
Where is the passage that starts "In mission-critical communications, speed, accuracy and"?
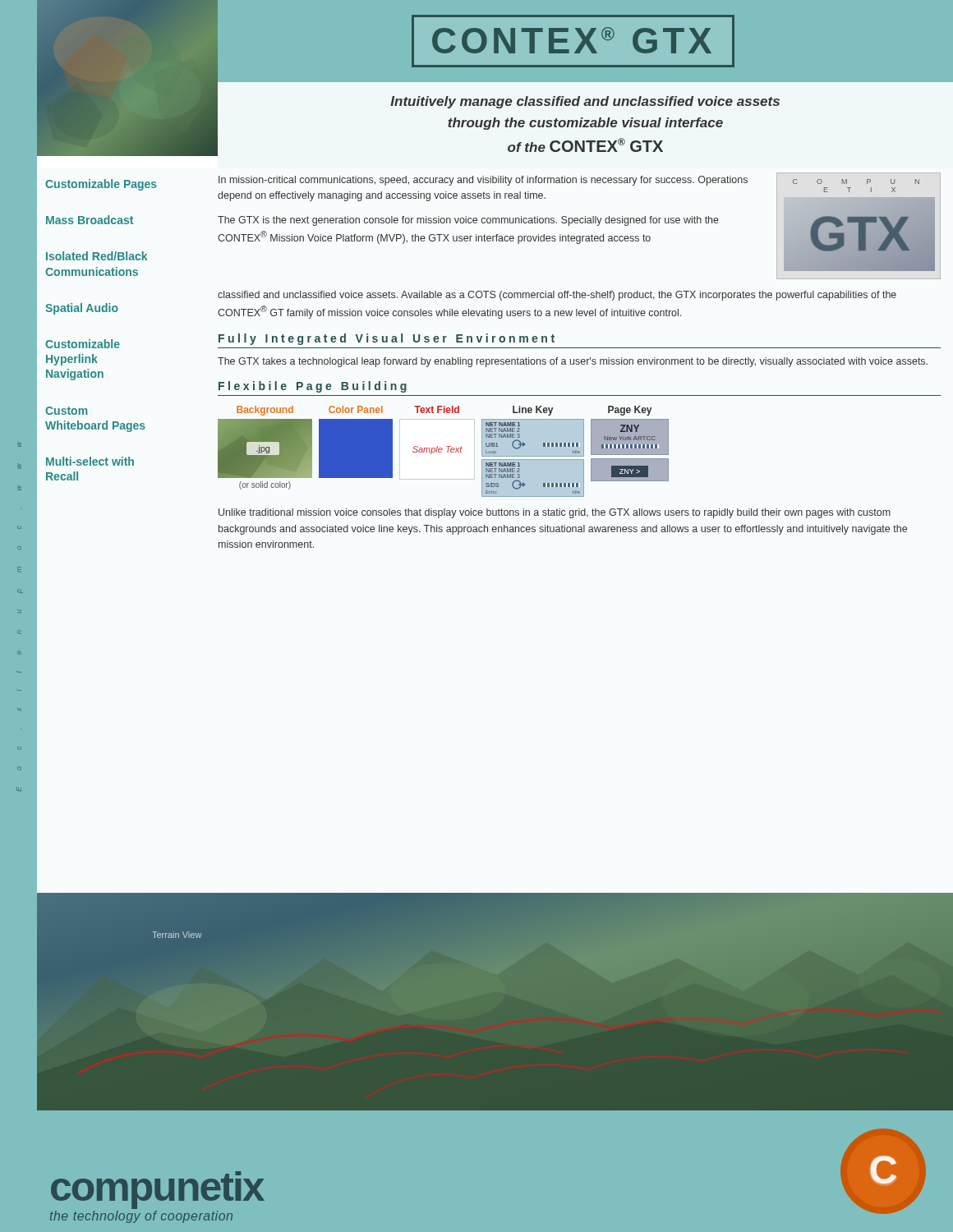click(490, 210)
